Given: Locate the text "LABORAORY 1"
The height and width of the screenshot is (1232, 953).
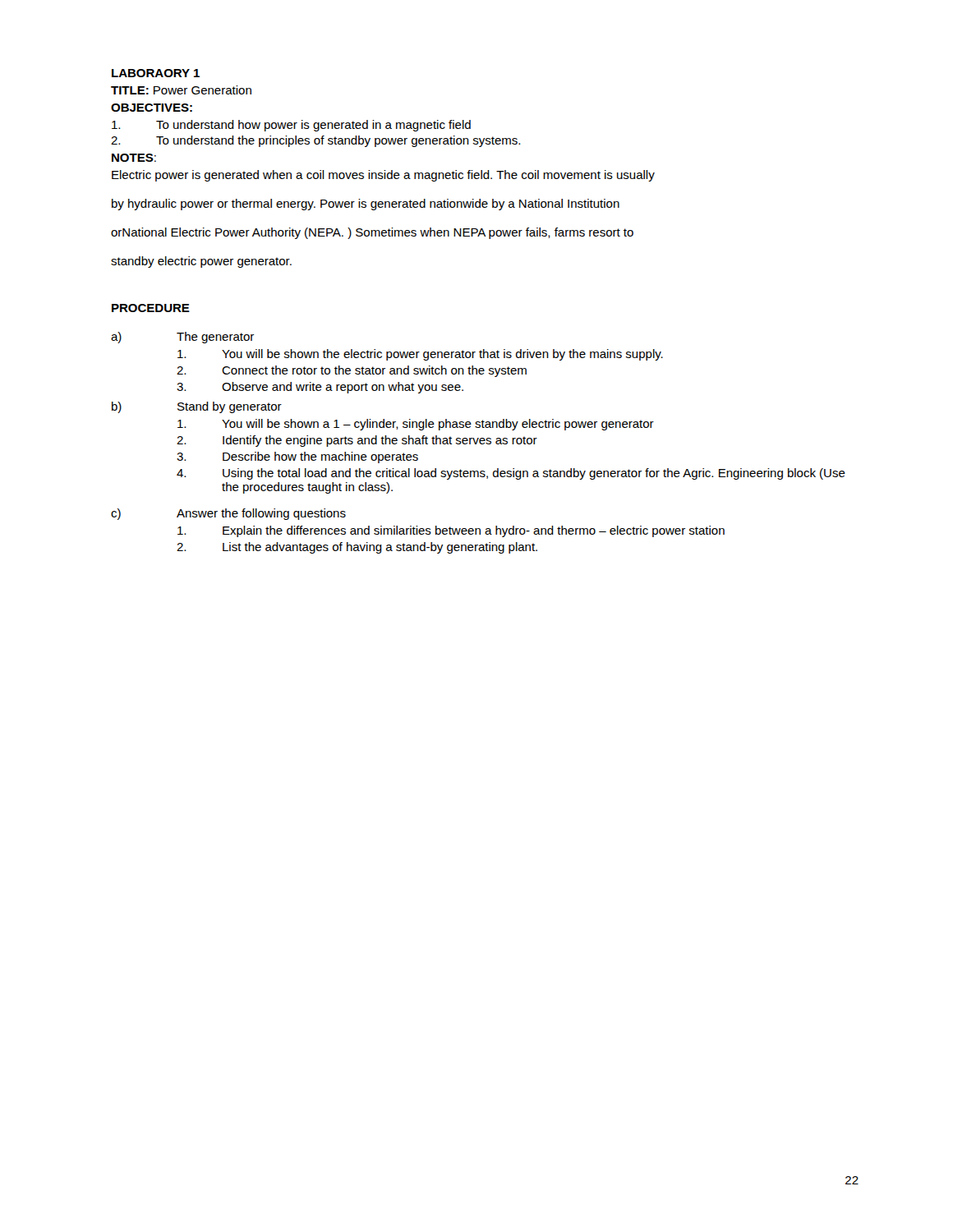Looking at the screenshot, I should click(156, 73).
